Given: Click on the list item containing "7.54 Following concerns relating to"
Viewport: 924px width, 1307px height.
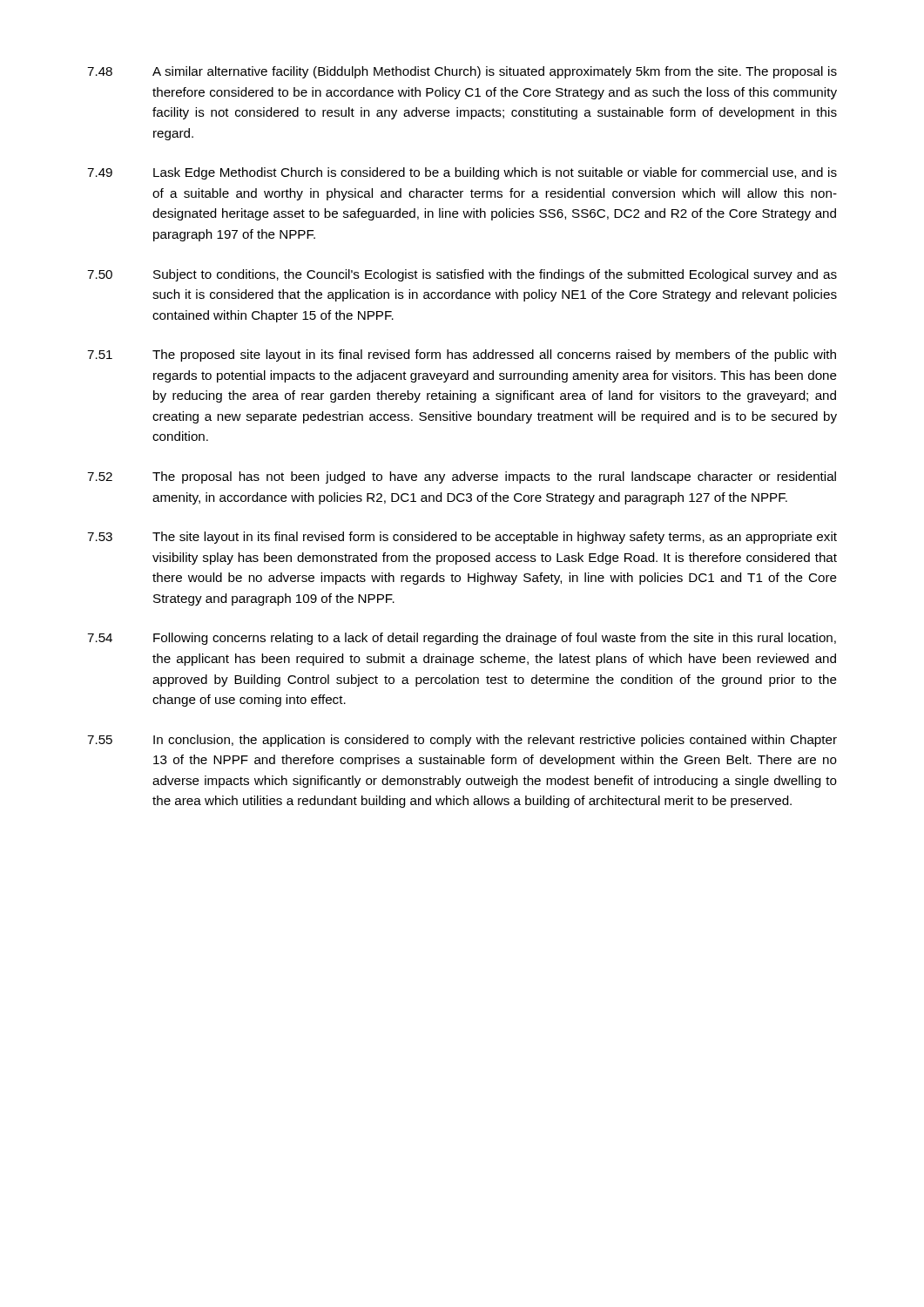Looking at the screenshot, I should click(462, 669).
